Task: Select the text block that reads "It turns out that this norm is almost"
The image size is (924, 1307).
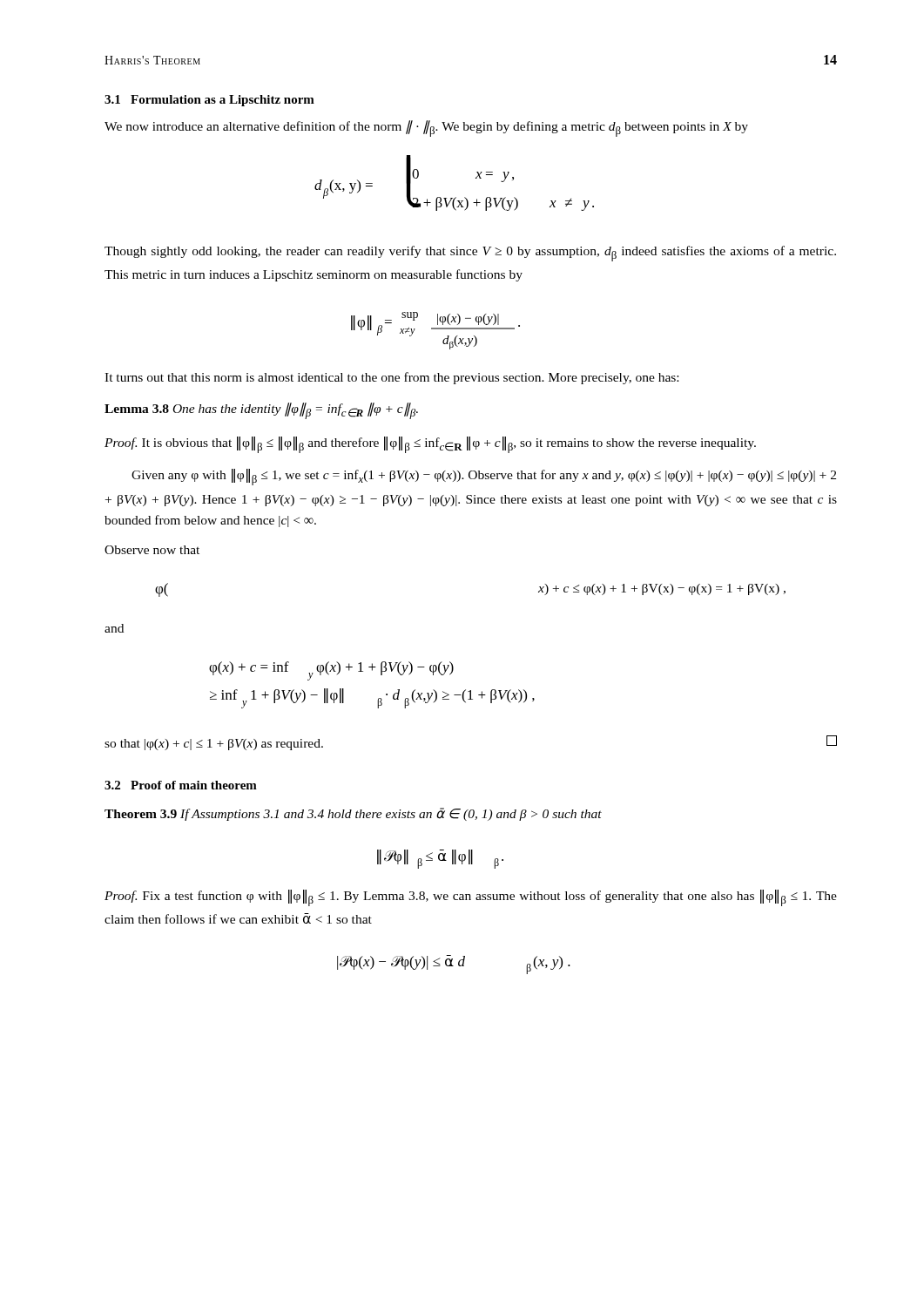Action: [x=392, y=377]
